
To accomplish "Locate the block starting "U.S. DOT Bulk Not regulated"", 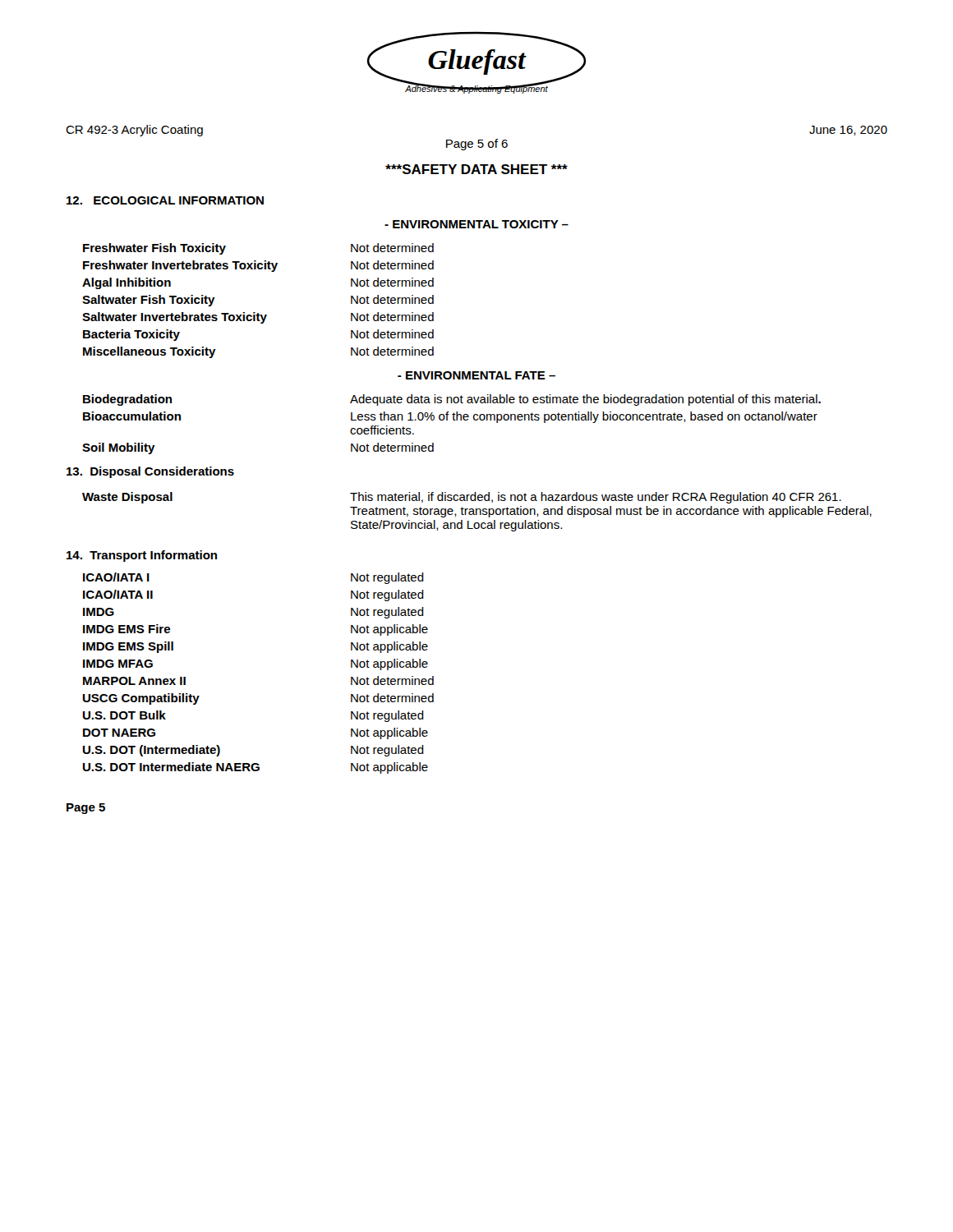I will click(x=127, y=716).
